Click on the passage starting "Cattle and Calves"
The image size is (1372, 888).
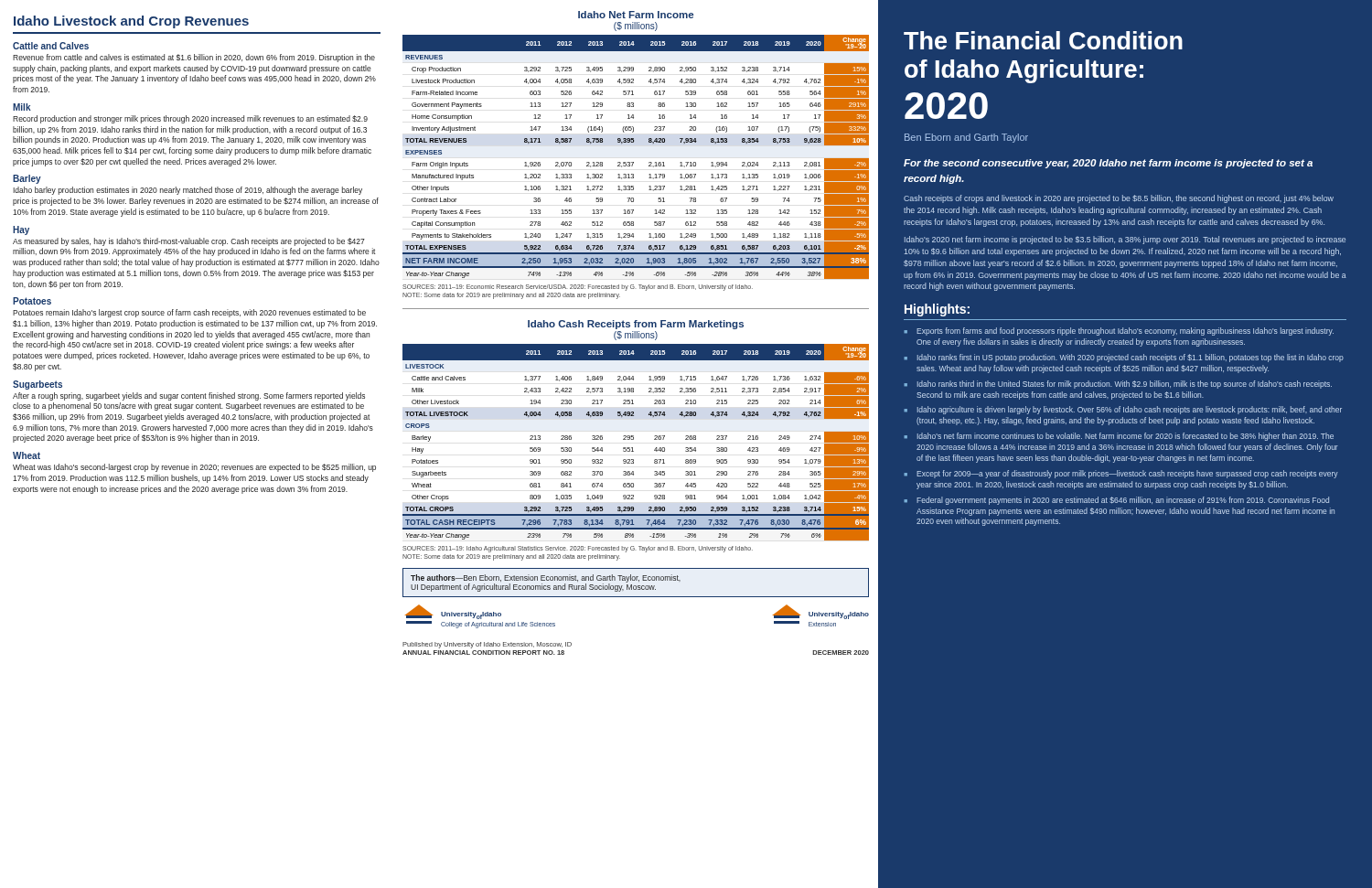pos(51,46)
